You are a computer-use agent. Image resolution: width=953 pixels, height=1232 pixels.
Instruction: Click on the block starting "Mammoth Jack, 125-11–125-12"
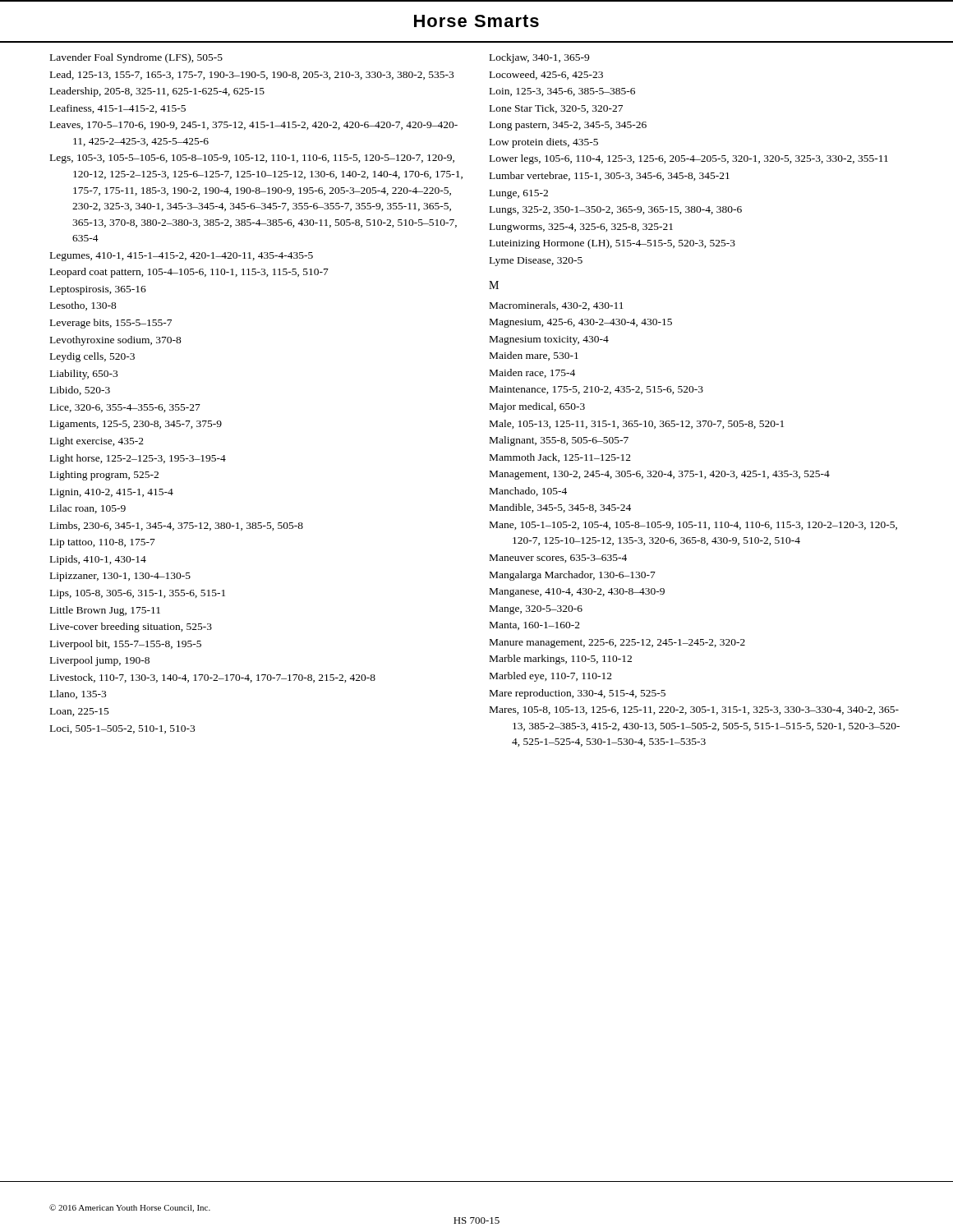pyautogui.click(x=560, y=457)
